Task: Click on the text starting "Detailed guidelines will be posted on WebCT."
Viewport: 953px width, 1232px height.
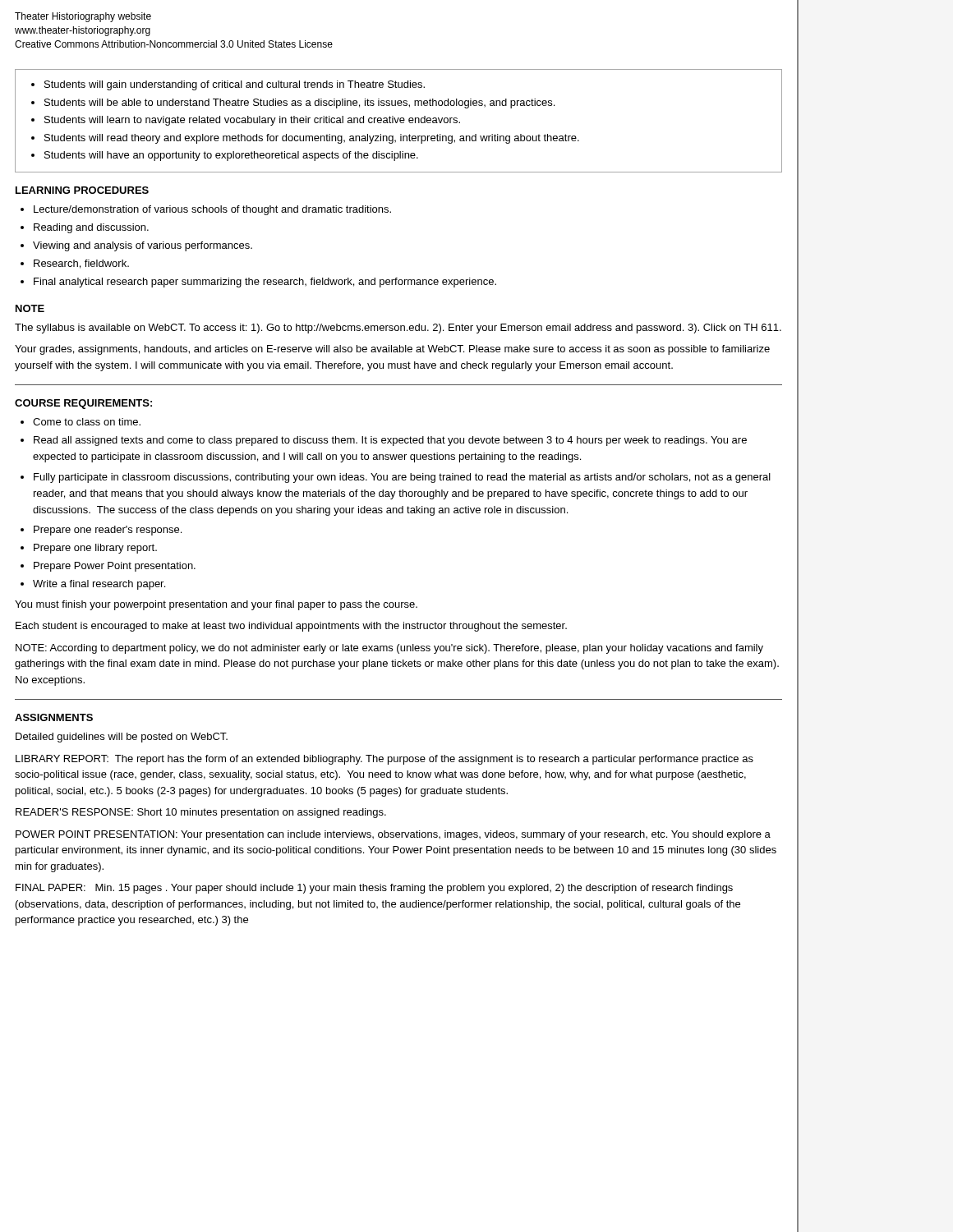Action: pos(122,736)
